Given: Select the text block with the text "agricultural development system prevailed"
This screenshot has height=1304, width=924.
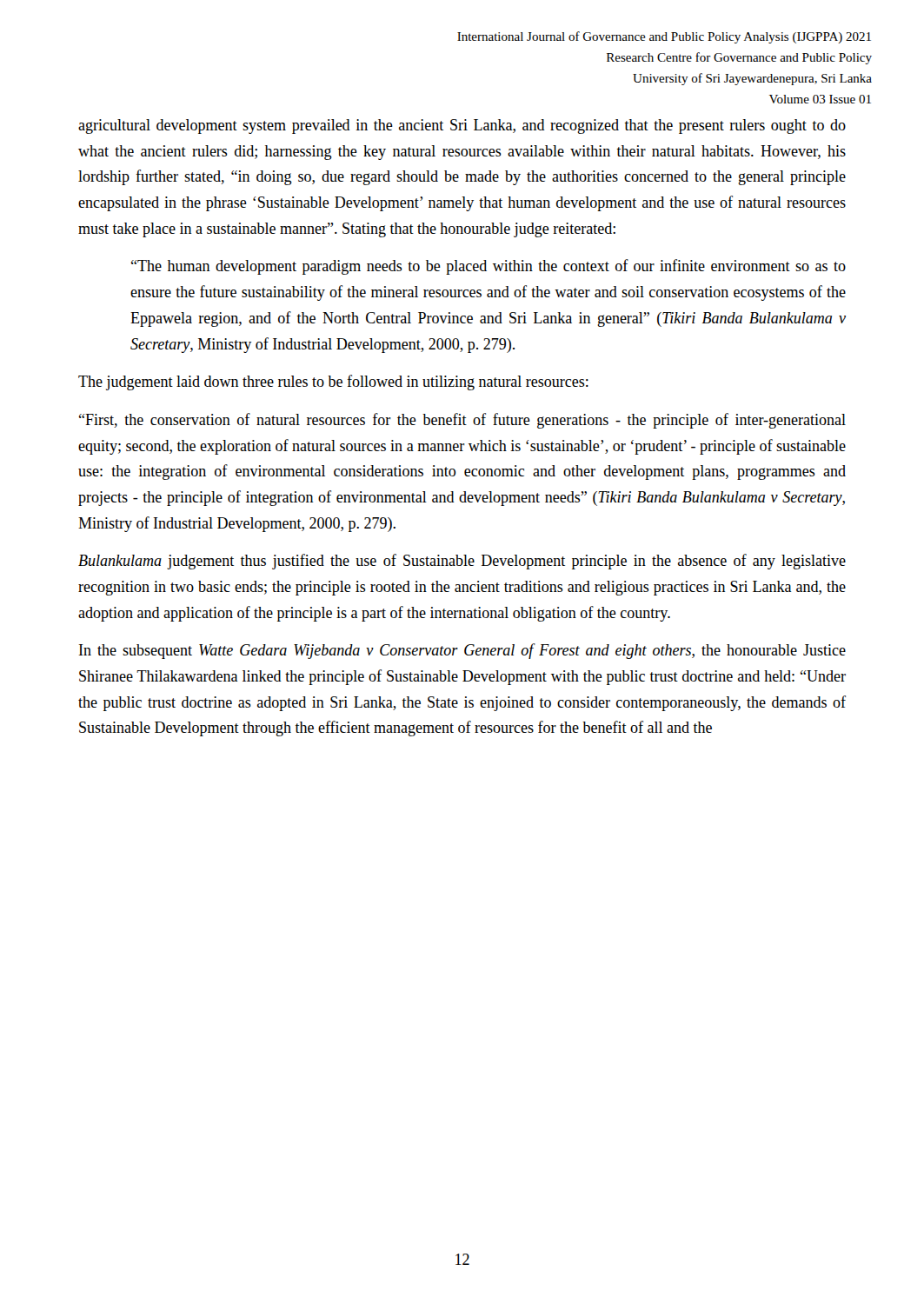Looking at the screenshot, I should coord(462,177).
